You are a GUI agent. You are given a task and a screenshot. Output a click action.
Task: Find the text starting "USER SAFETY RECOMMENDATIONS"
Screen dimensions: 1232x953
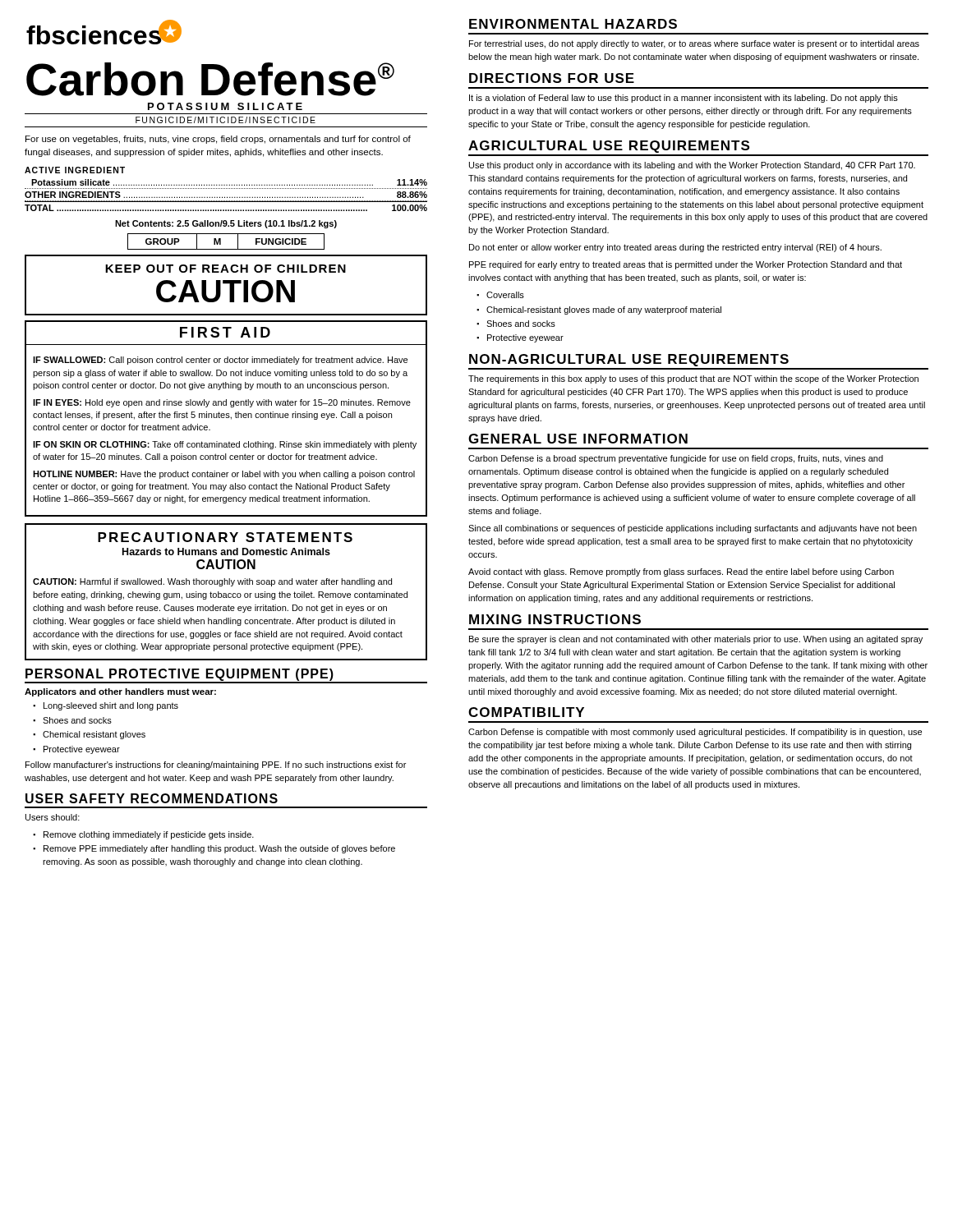pyautogui.click(x=152, y=799)
